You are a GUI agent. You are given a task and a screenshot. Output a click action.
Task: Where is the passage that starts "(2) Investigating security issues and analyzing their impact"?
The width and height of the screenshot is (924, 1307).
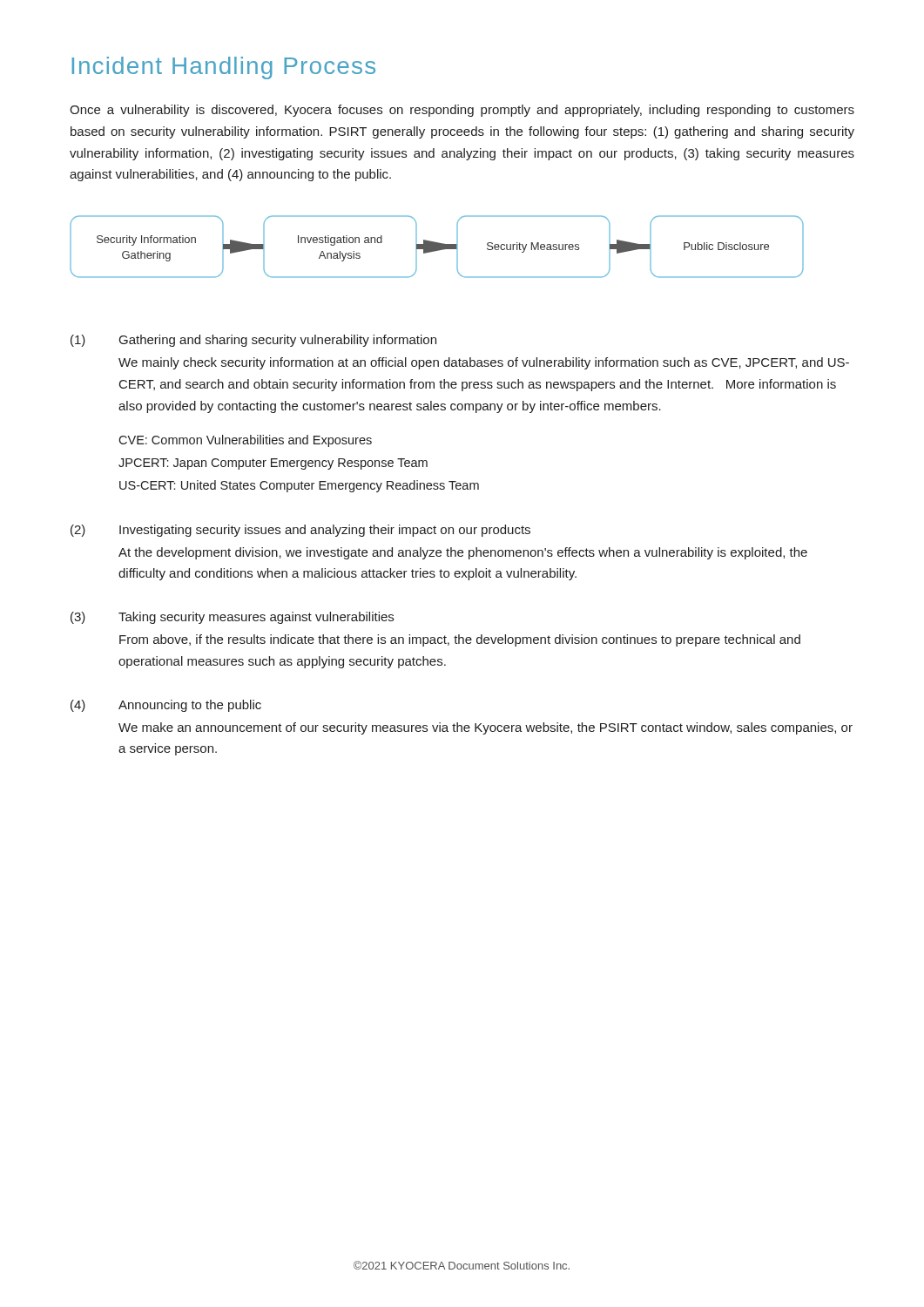click(x=462, y=553)
